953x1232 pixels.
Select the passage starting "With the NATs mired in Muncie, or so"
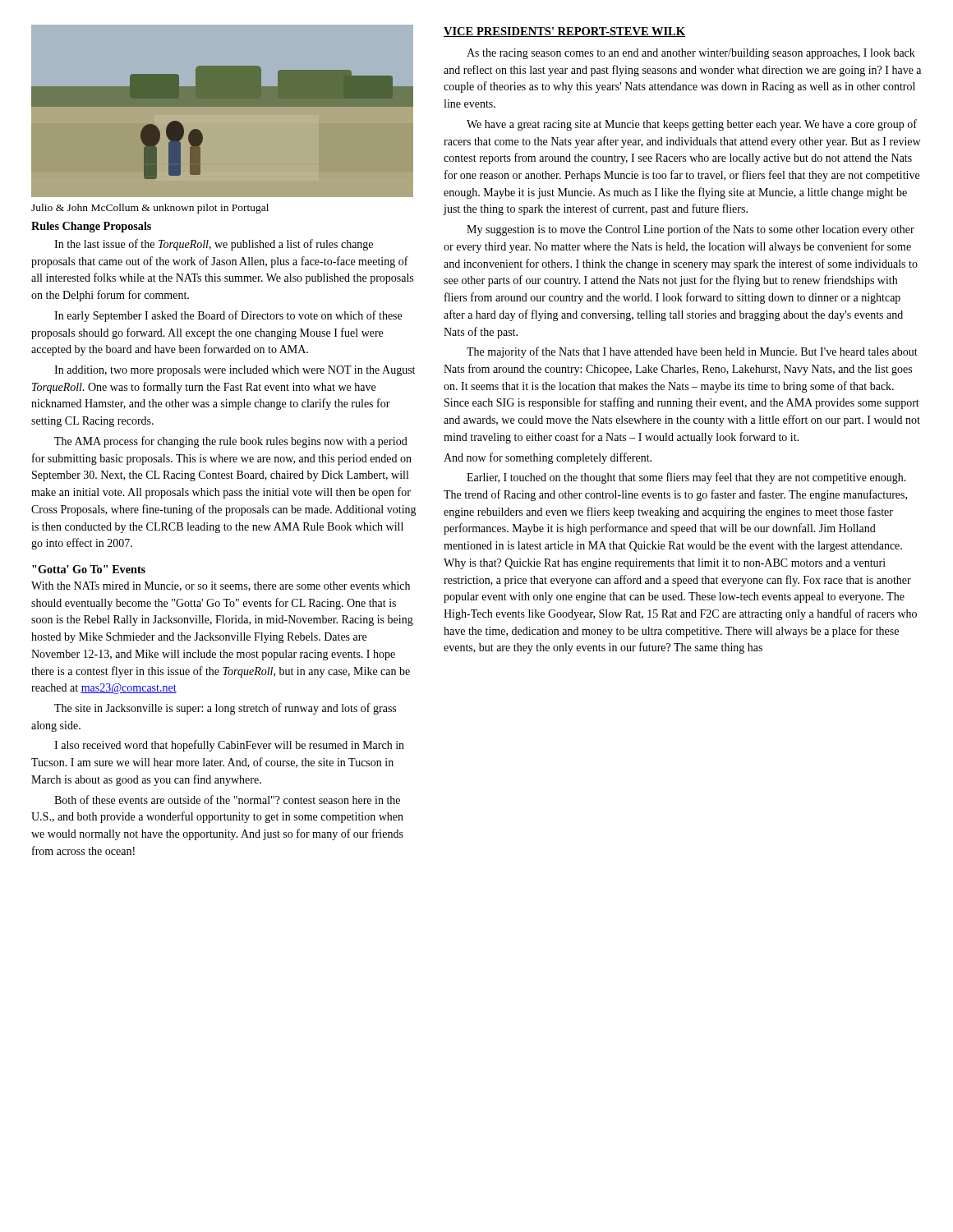point(224,719)
